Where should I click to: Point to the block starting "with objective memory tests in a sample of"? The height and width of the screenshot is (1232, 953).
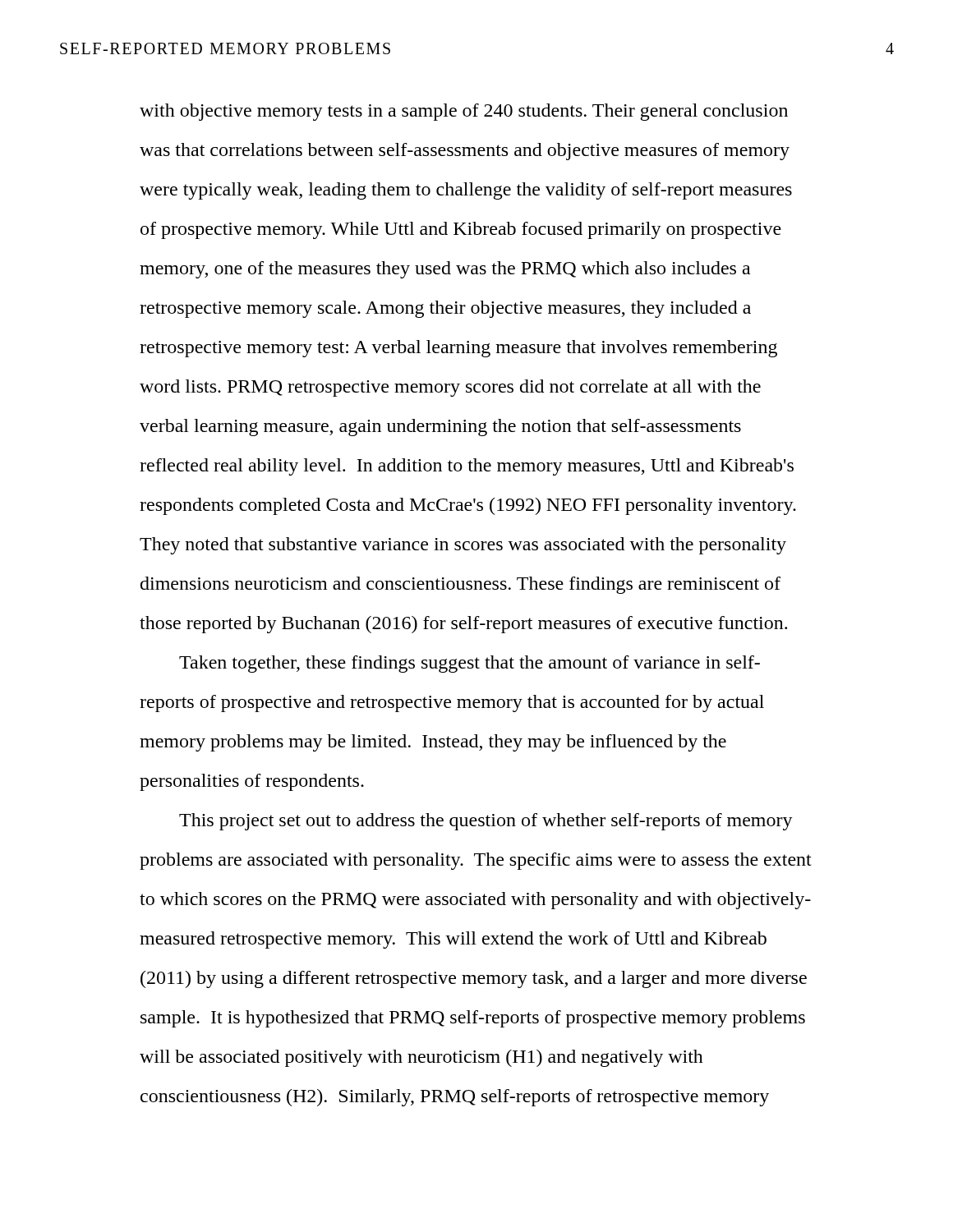[x=464, y=112]
